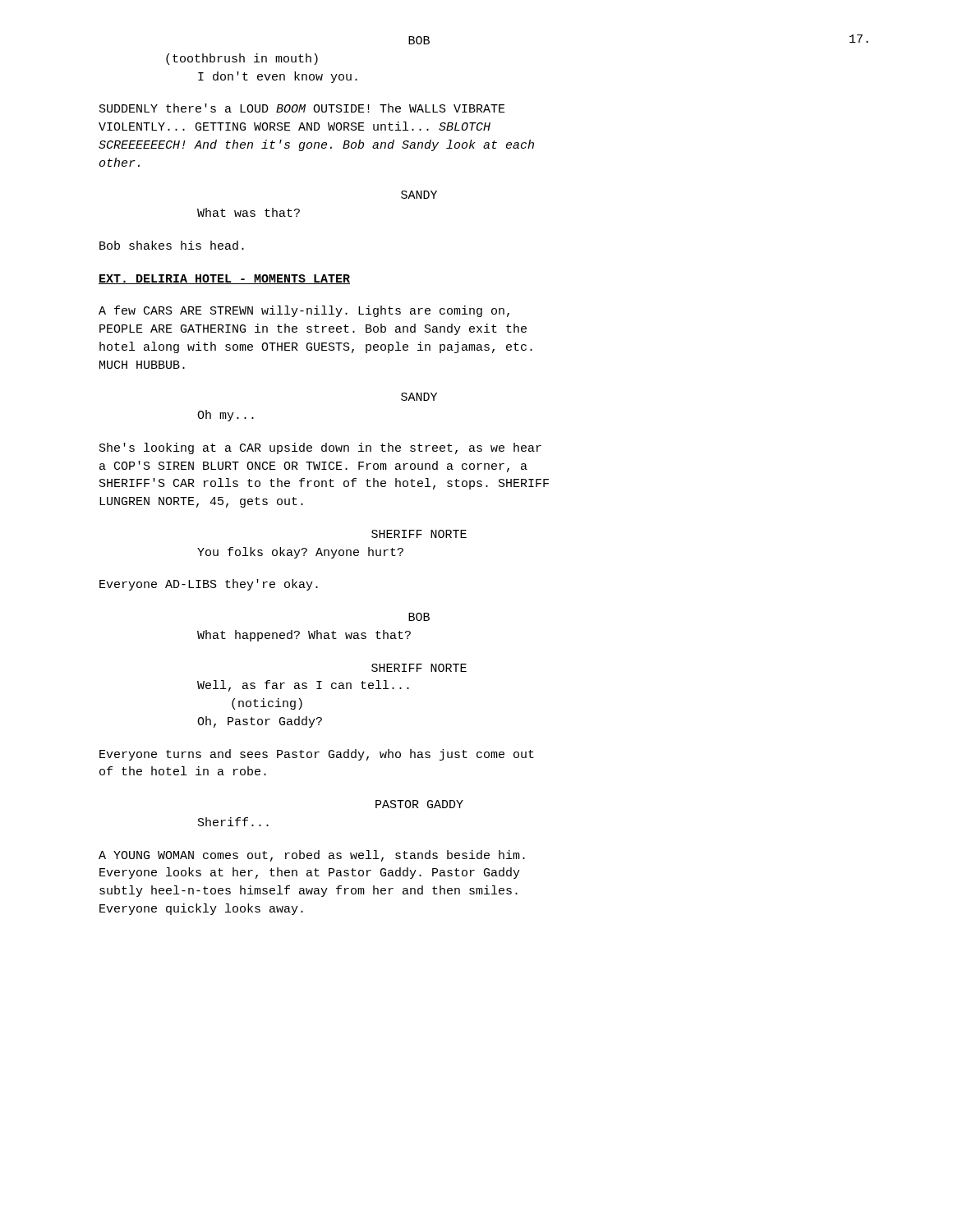The height and width of the screenshot is (1232, 953).
Task: Click on the region starting "Bob shakes his head."
Action: click(172, 247)
